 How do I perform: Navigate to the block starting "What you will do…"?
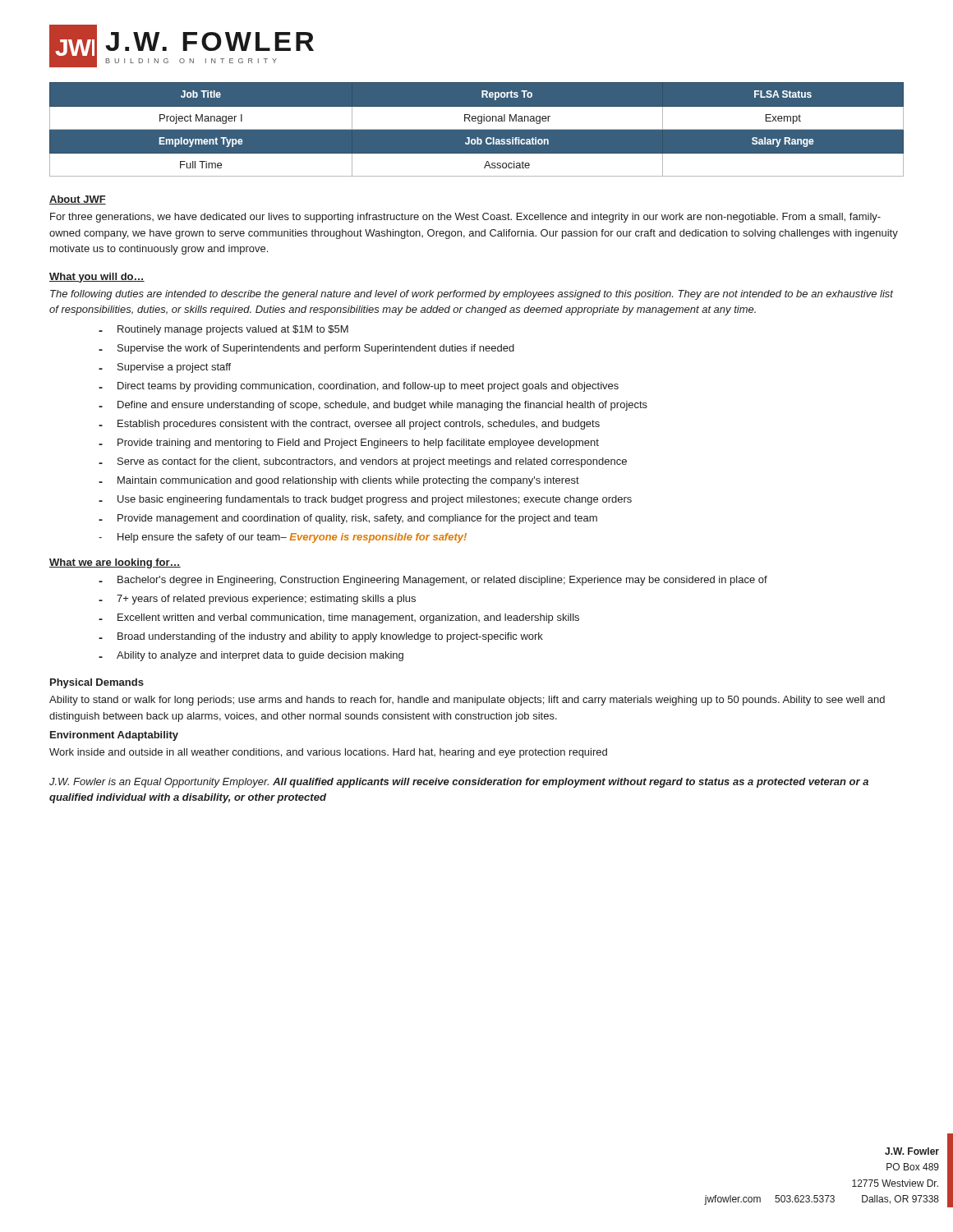(97, 276)
